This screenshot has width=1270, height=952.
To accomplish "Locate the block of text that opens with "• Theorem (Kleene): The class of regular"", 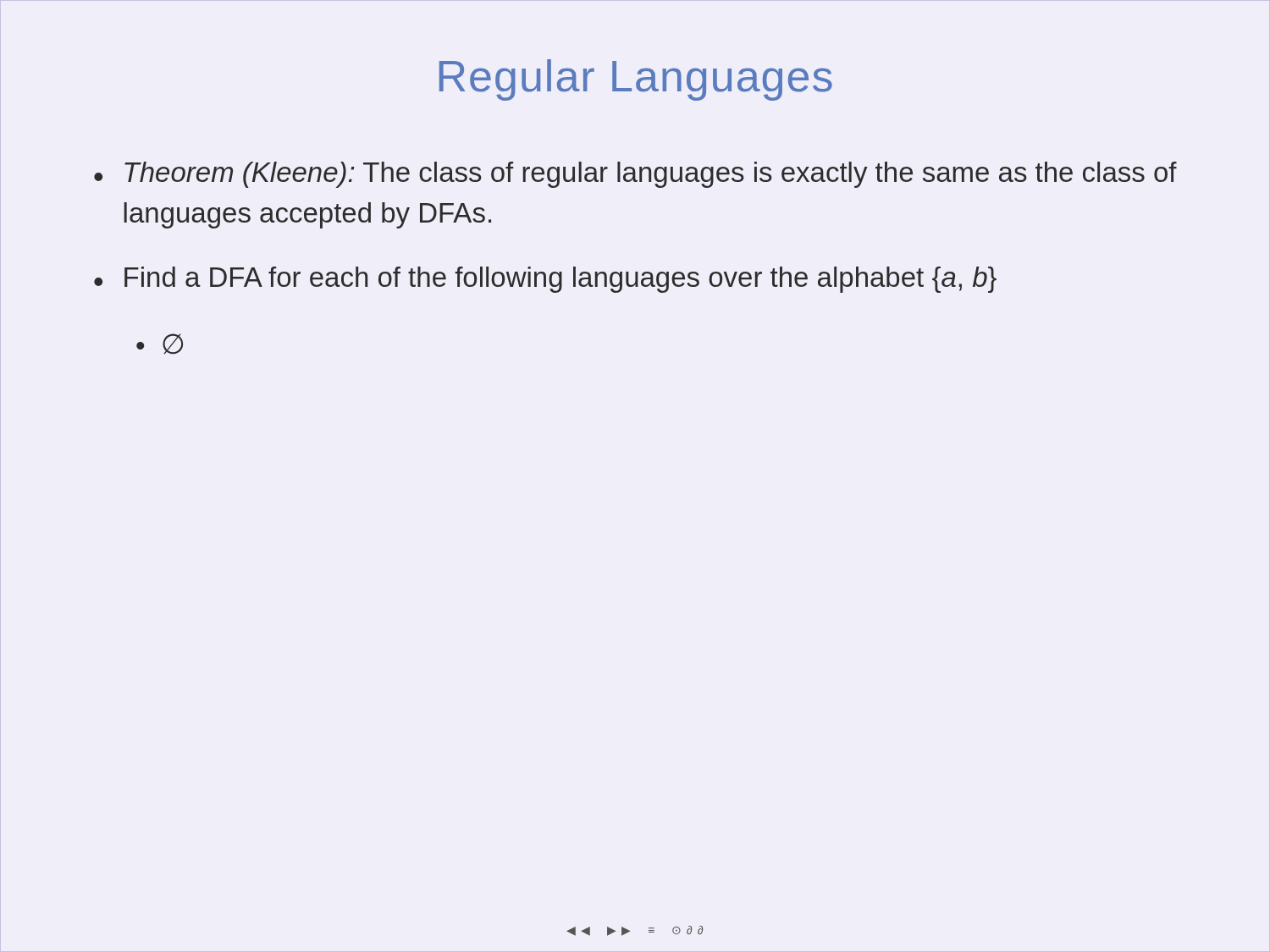I will point(635,193).
